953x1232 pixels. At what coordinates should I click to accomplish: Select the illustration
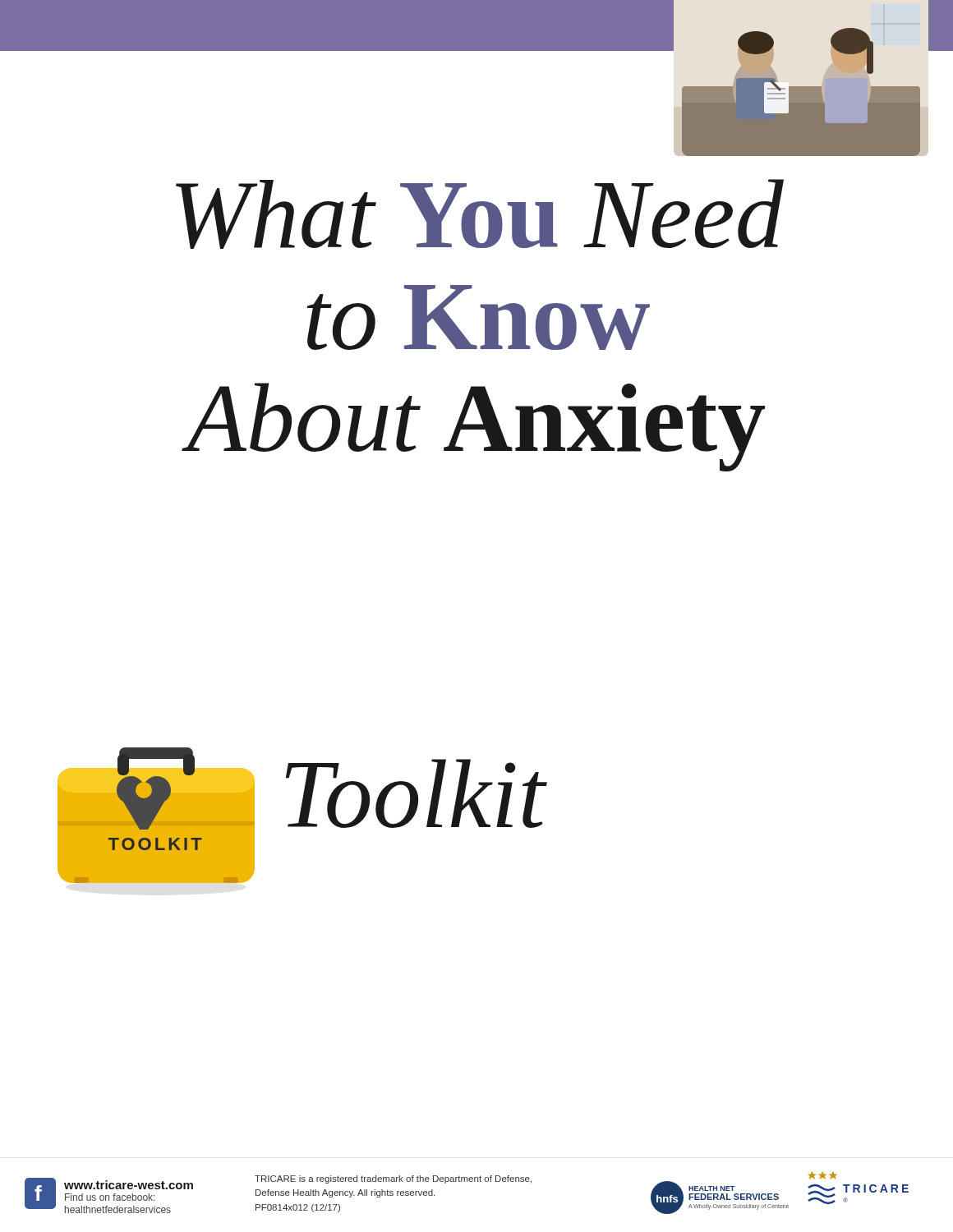156,809
